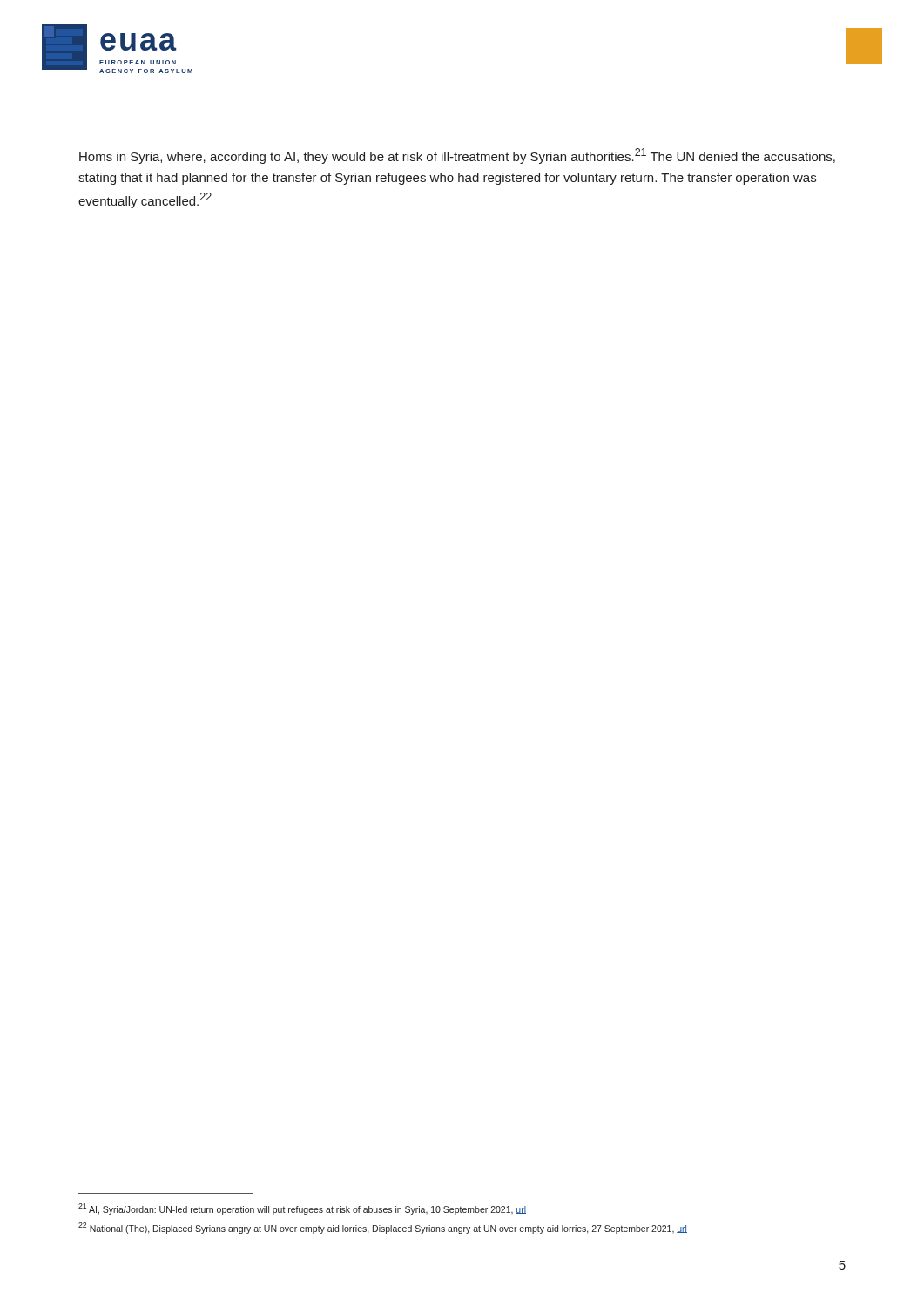The width and height of the screenshot is (924, 1307).
Task: Locate the block of text that opens with "Homs in Syria, where,"
Action: point(457,177)
